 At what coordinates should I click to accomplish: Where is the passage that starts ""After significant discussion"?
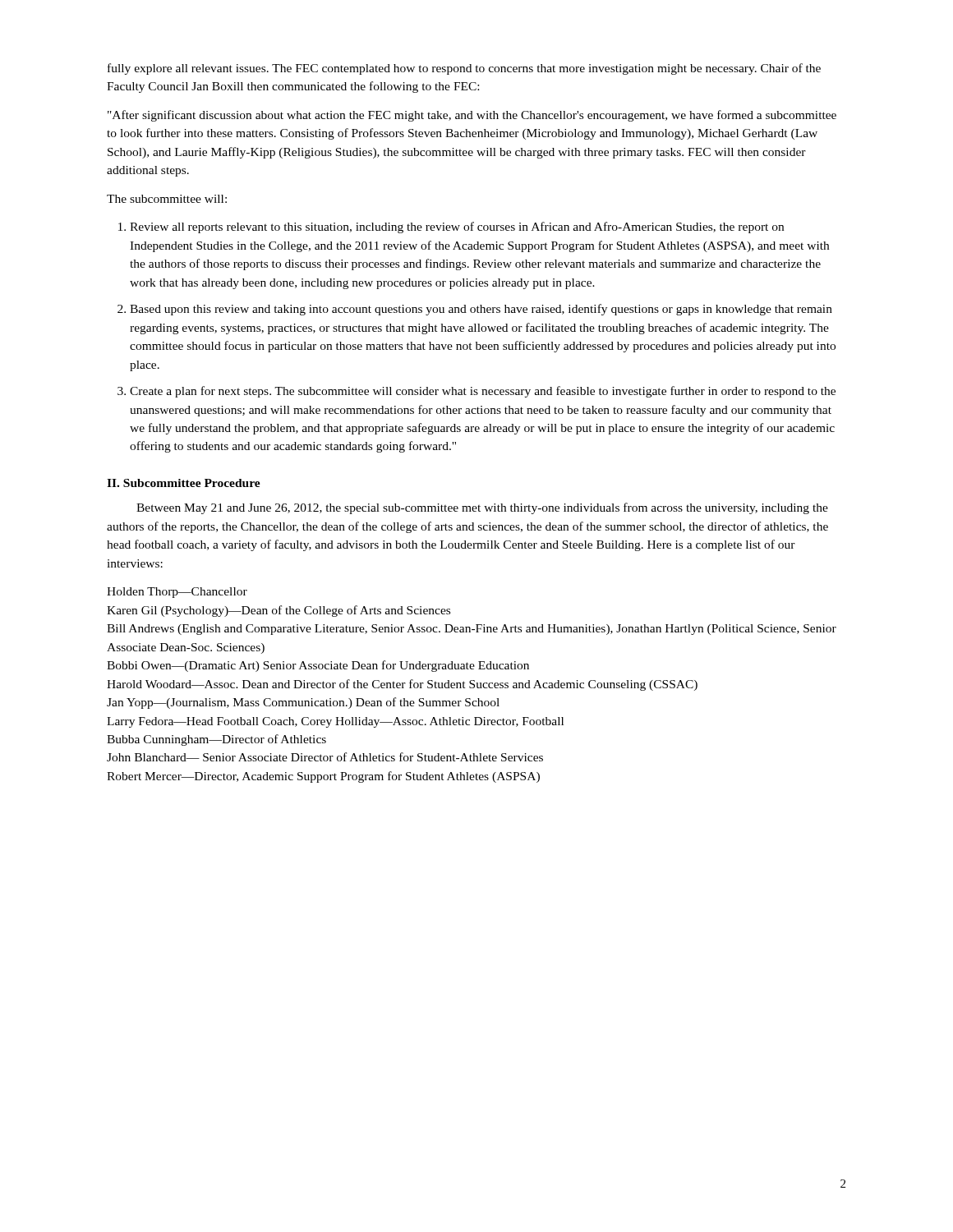click(x=476, y=143)
